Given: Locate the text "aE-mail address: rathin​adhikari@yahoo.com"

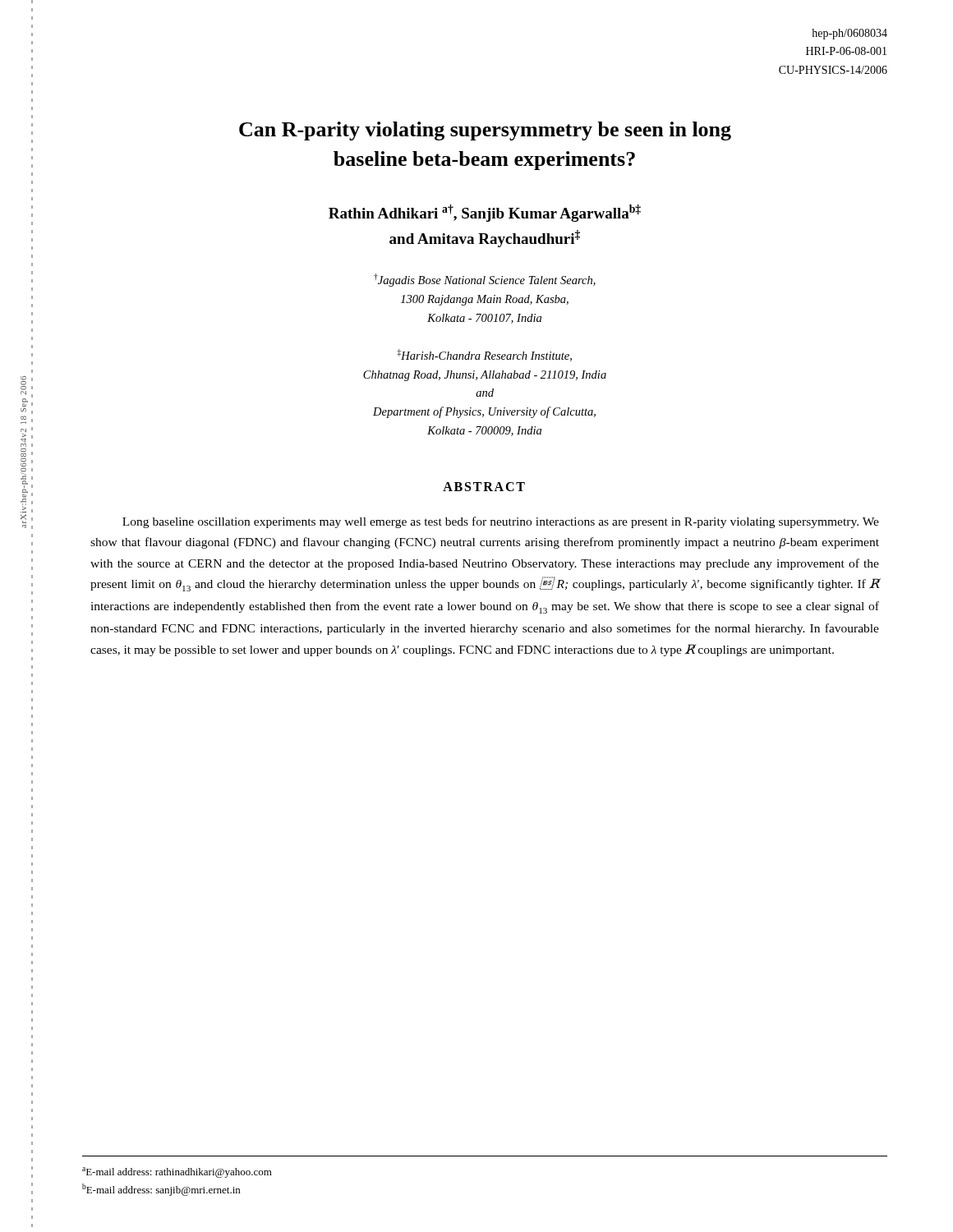Looking at the screenshot, I should (x=177, y=1172).
